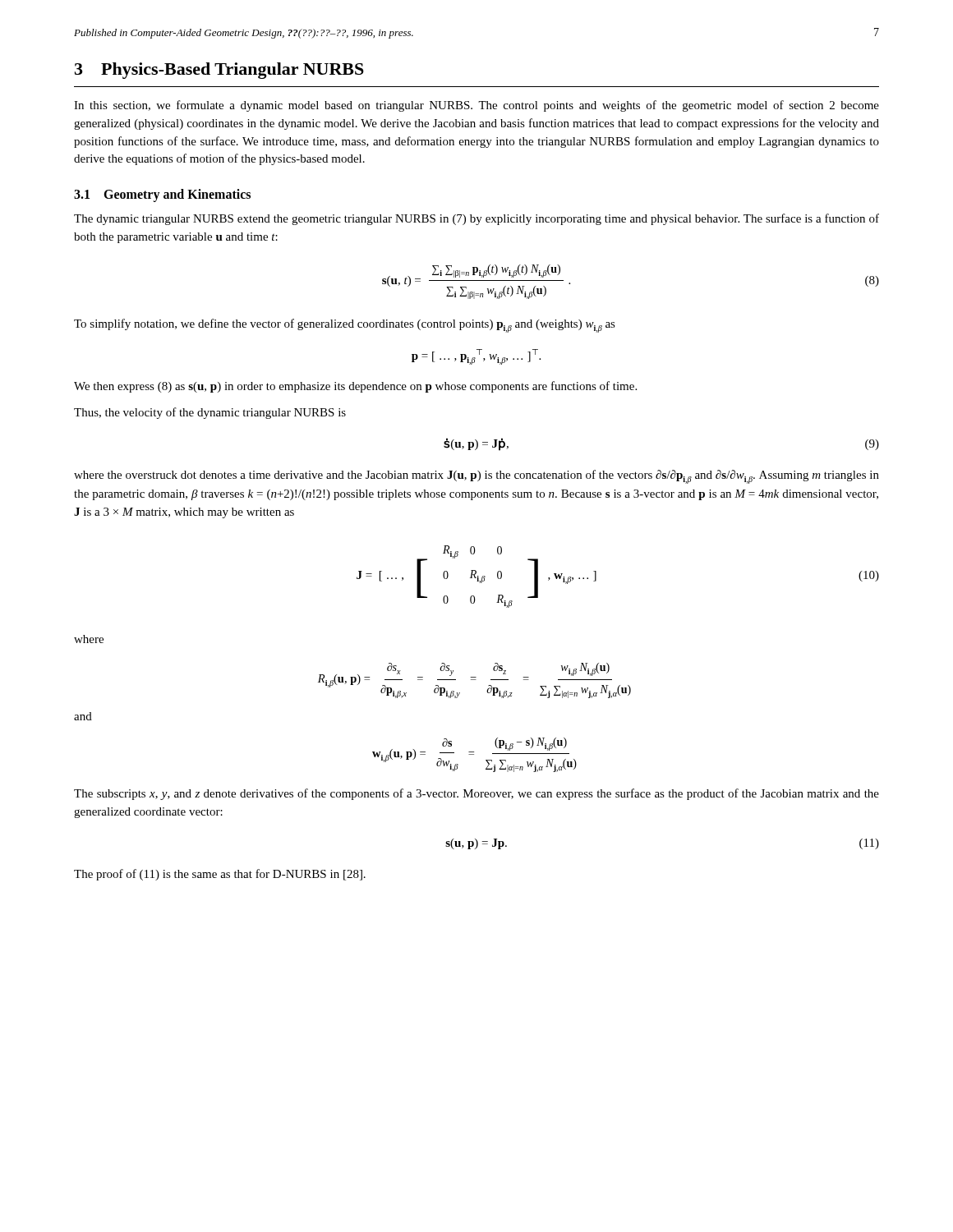Find the text block that says "In this section,"
Screen dimensions: 1232x953
pos(476,133)
